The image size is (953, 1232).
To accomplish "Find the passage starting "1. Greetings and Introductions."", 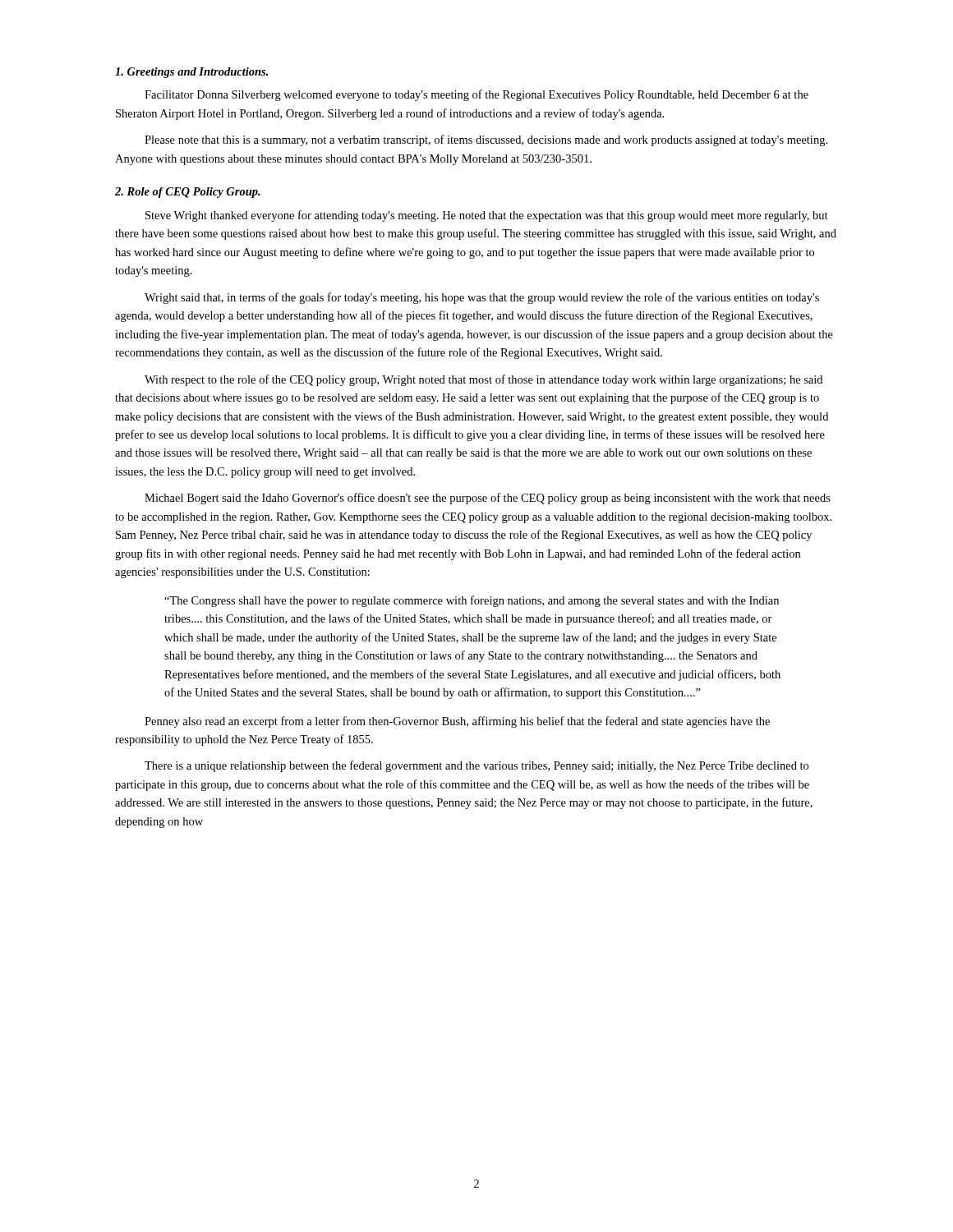I will (192, 71).
